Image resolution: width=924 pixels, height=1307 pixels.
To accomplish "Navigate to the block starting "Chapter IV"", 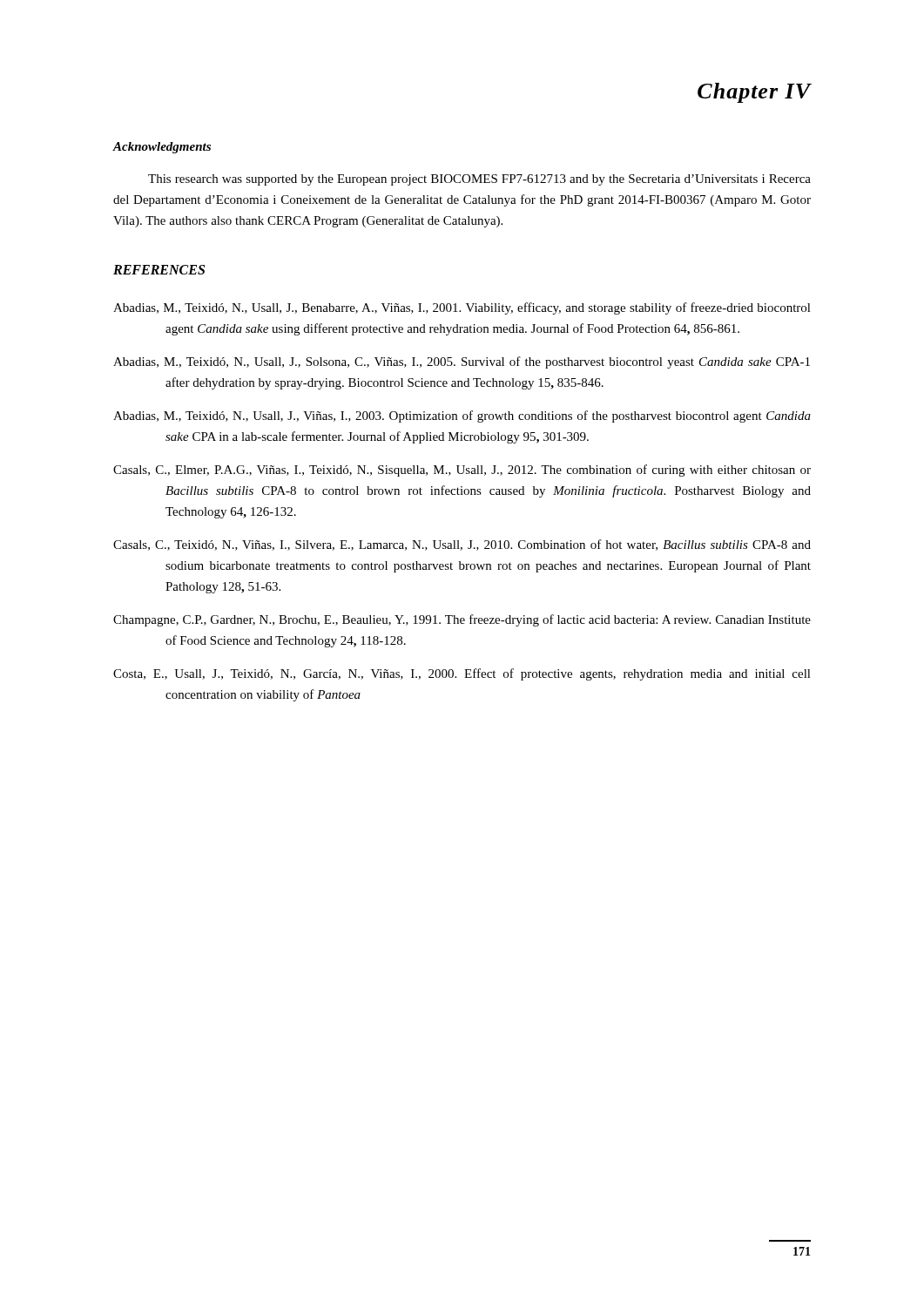I will [754, 91].
